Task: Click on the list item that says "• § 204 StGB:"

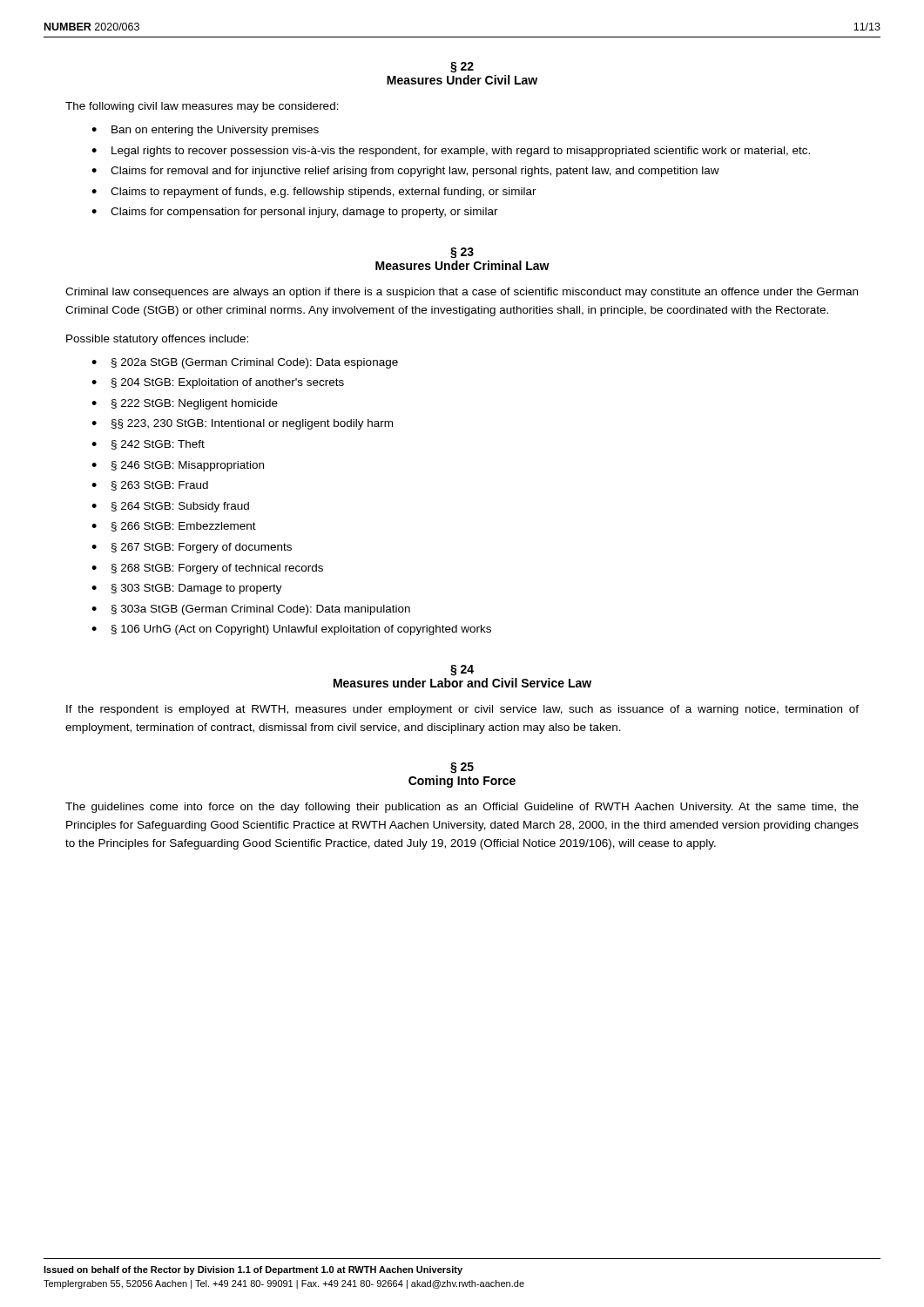Action: coord(218,383)
